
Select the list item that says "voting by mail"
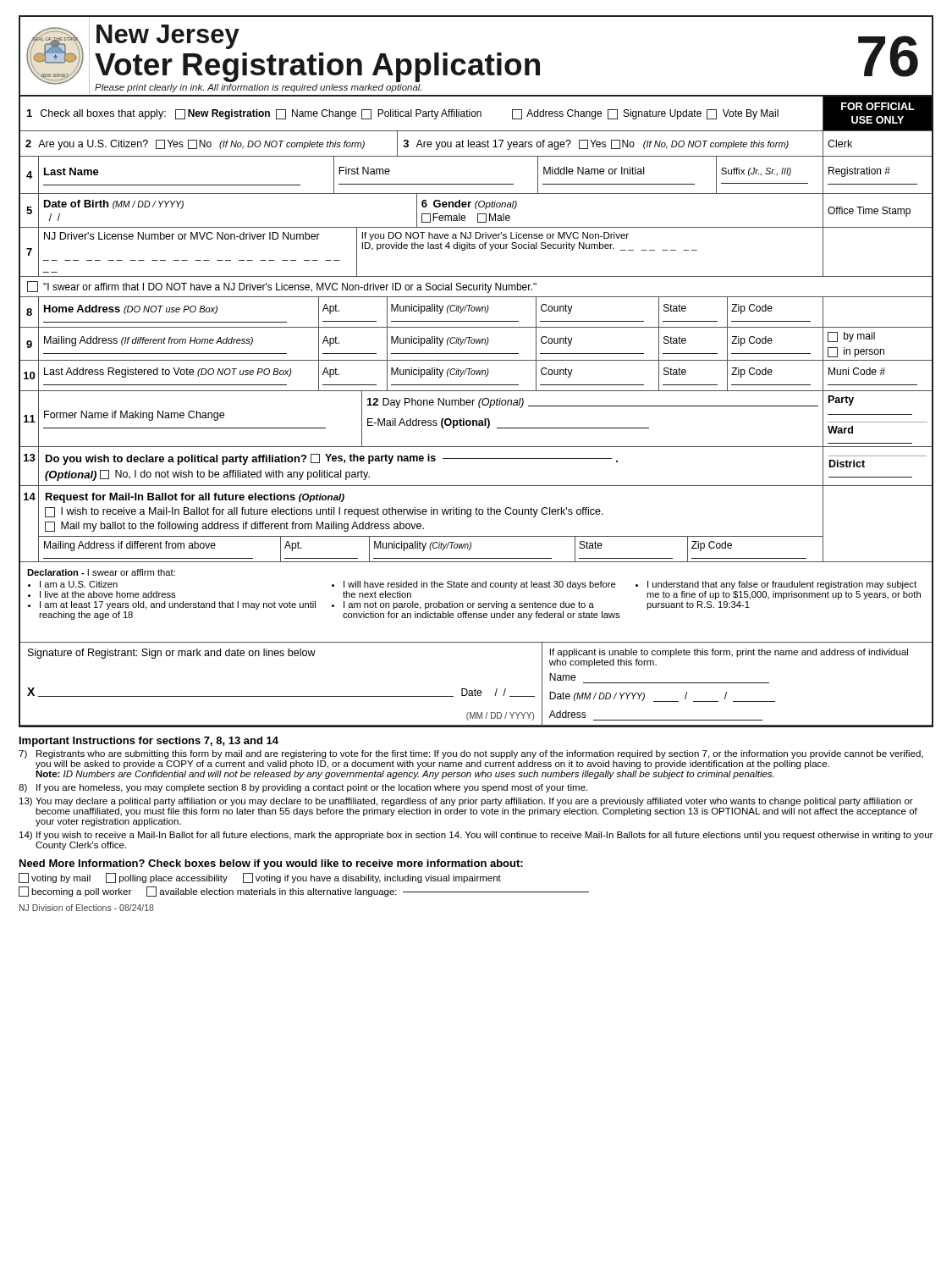coord(55,878)
